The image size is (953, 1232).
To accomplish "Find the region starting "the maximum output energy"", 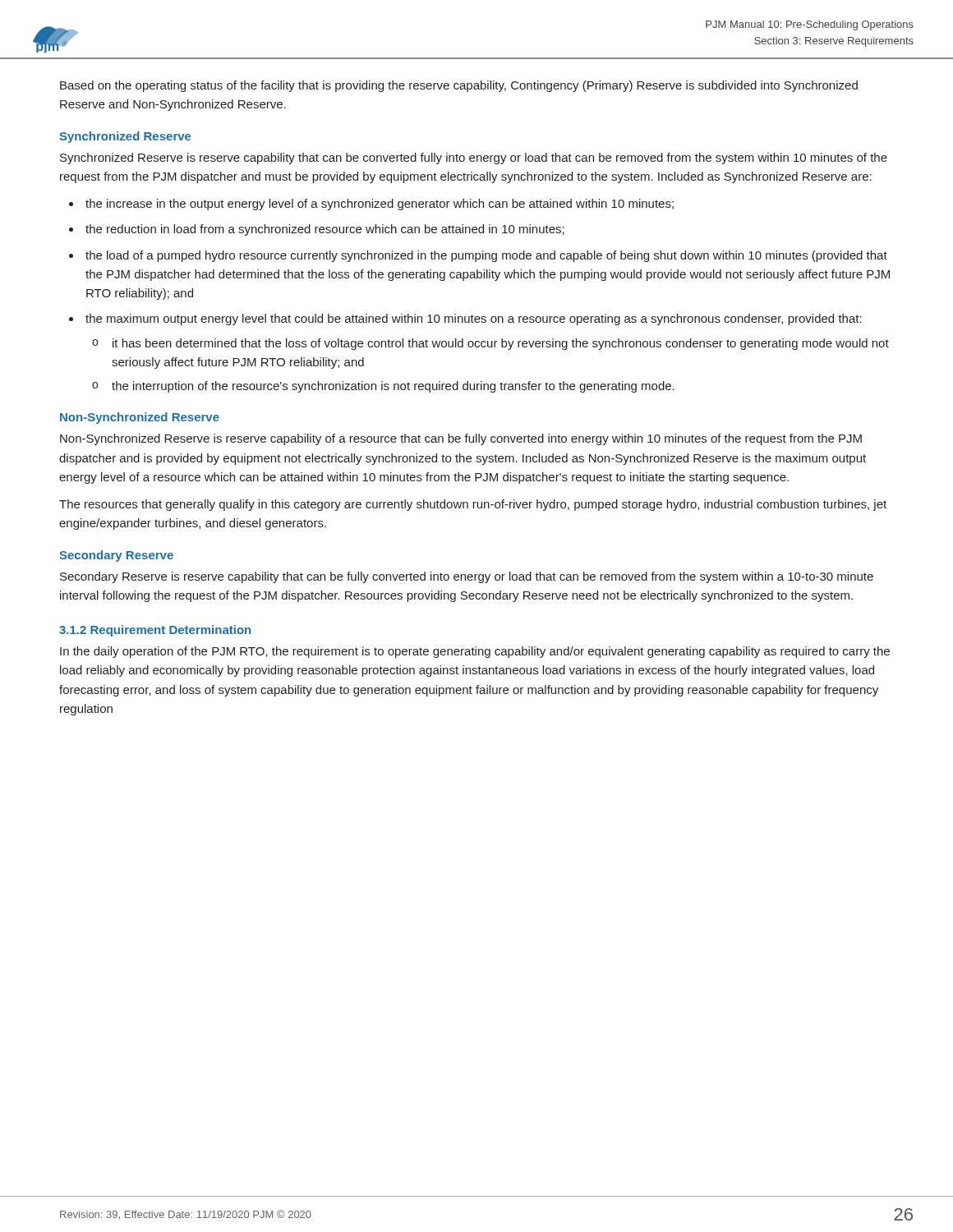I will click(x=490, y=353).
